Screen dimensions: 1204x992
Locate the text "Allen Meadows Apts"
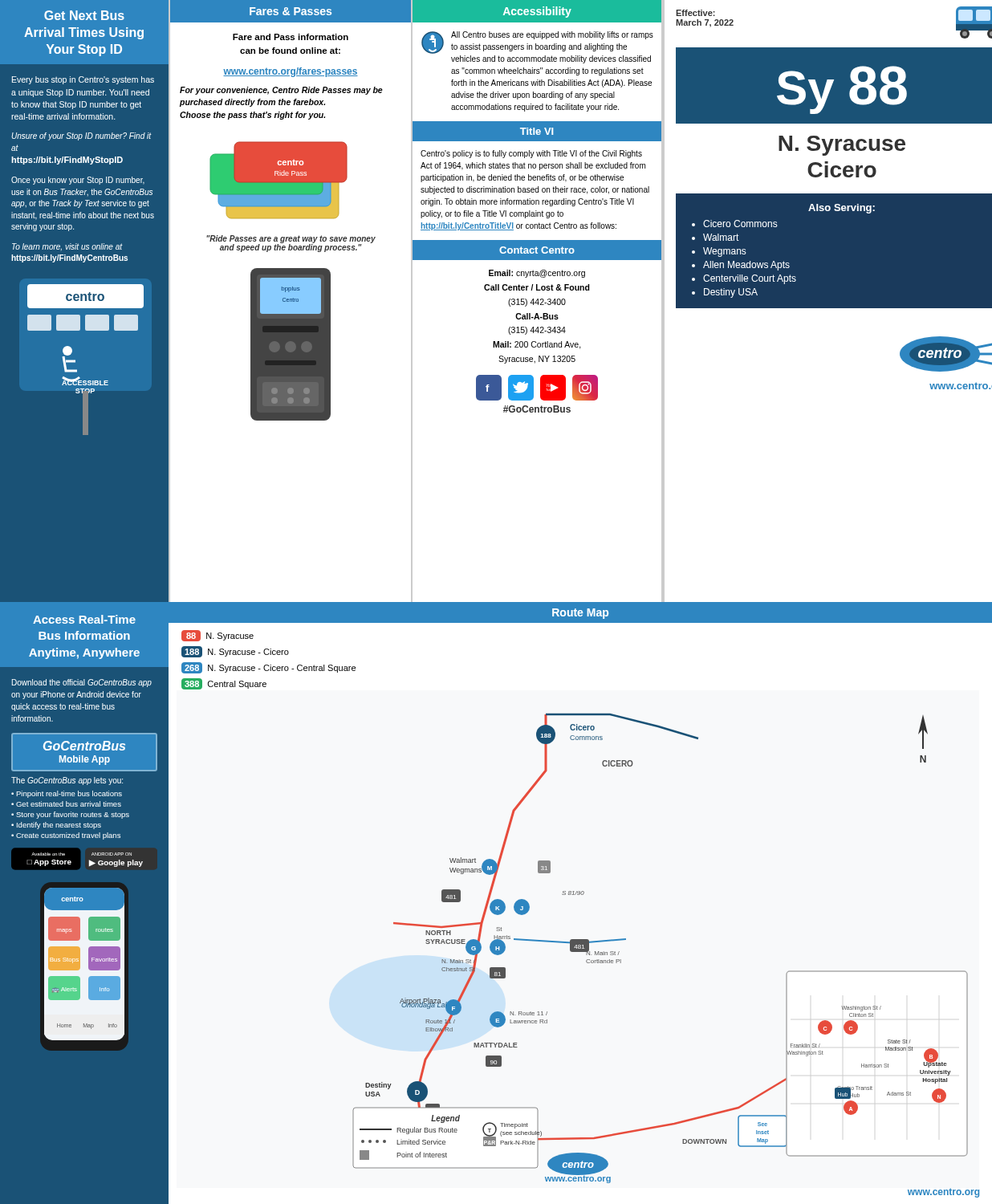pos(746,265)
